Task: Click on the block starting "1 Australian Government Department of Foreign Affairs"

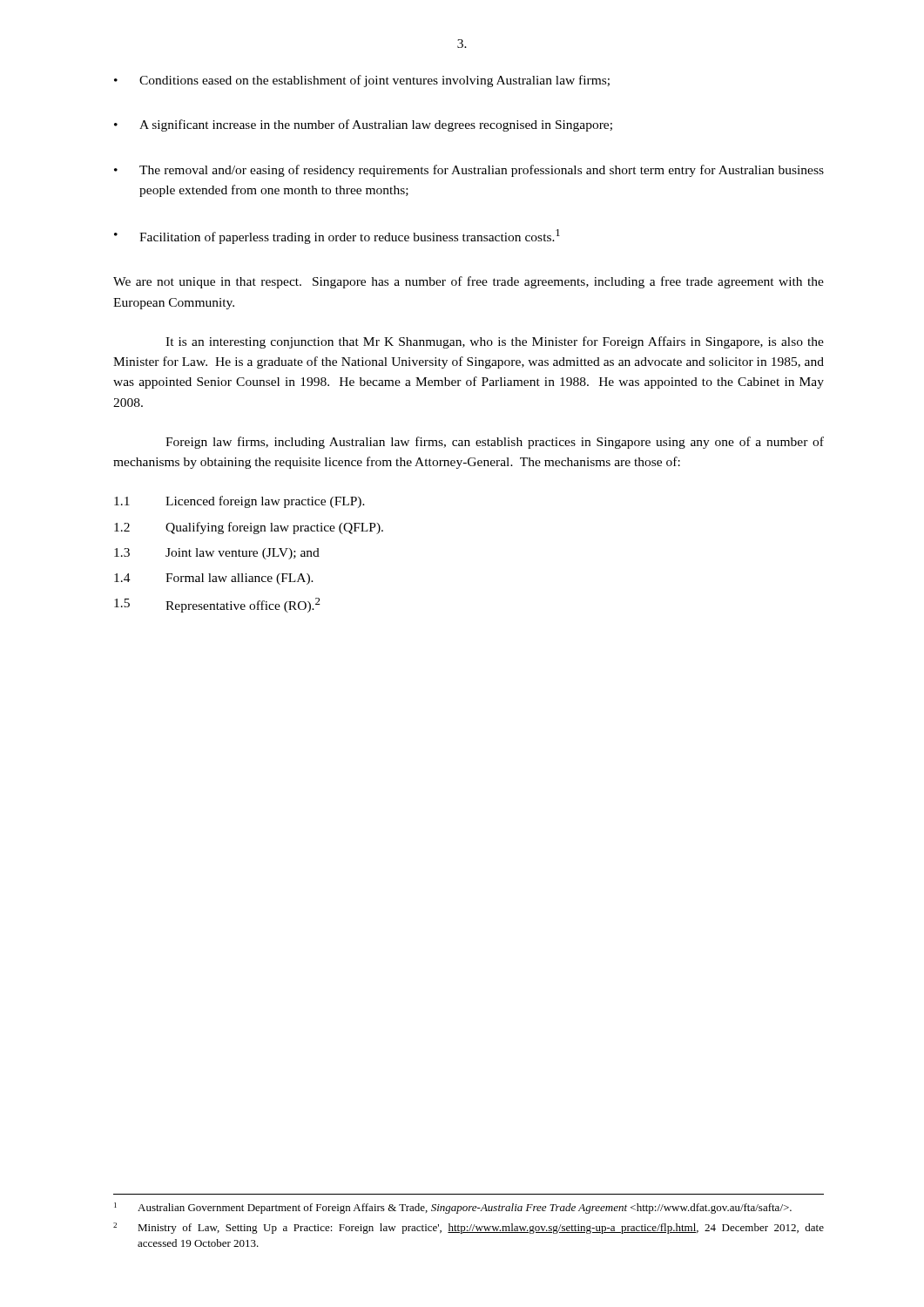Action: pyautogui.click(x=469, y=1208)
